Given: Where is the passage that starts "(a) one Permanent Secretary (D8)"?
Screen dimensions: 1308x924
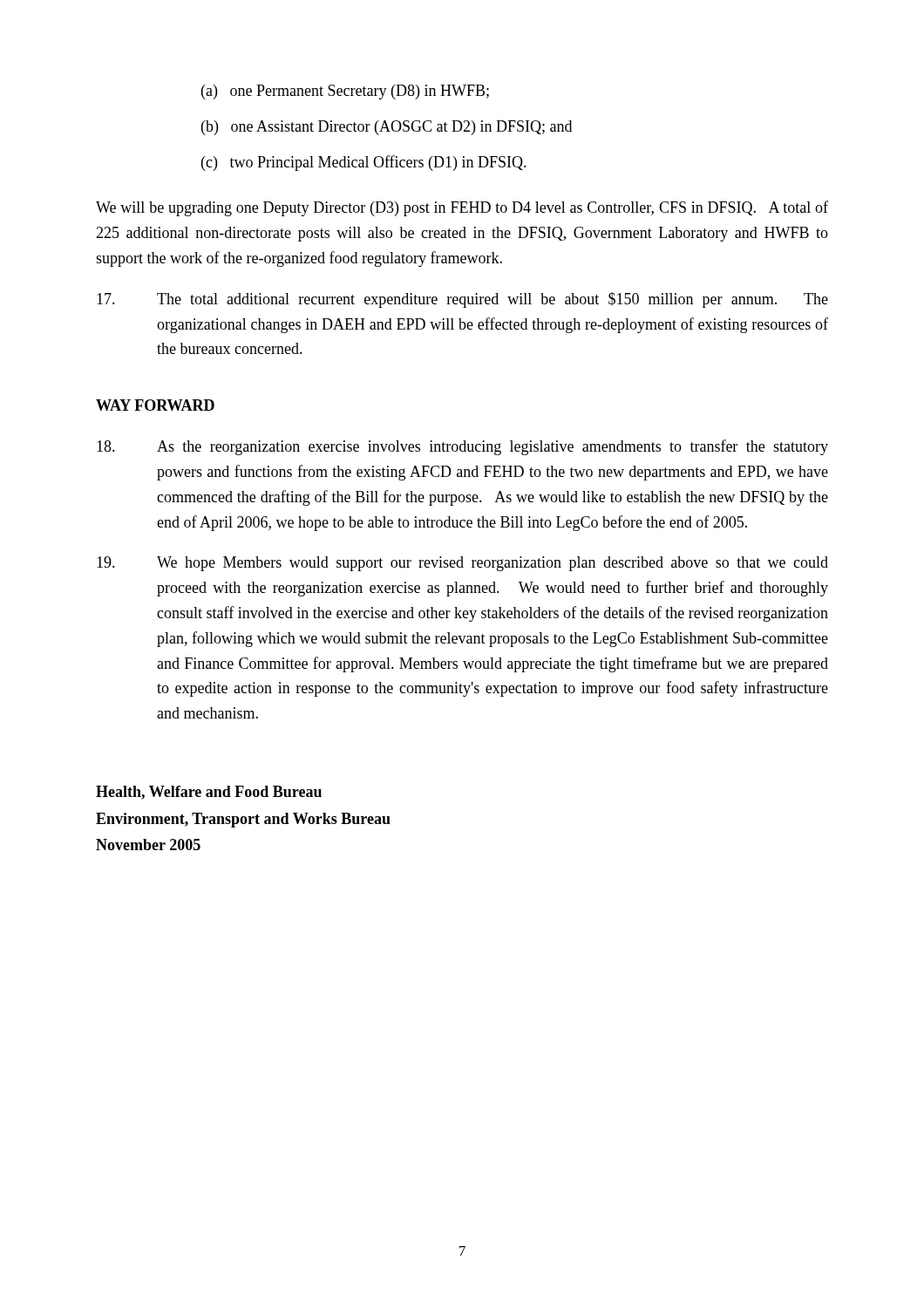Looking at the screenshot, I should pos(345,91).
